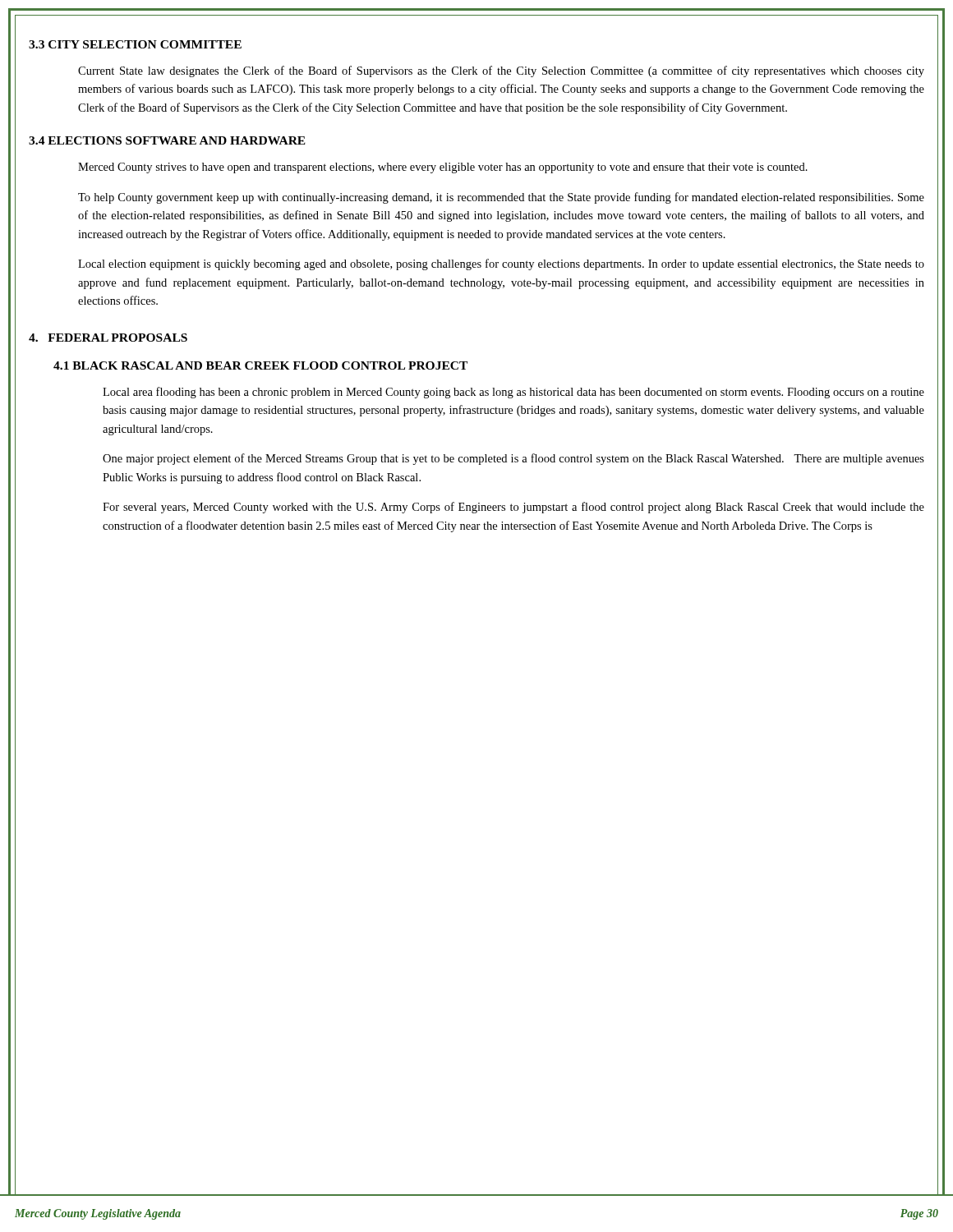Locate the region starting "Merced County strives to have open and"
This screenshot has height=1232, width=953.
[x=443, y=167]
